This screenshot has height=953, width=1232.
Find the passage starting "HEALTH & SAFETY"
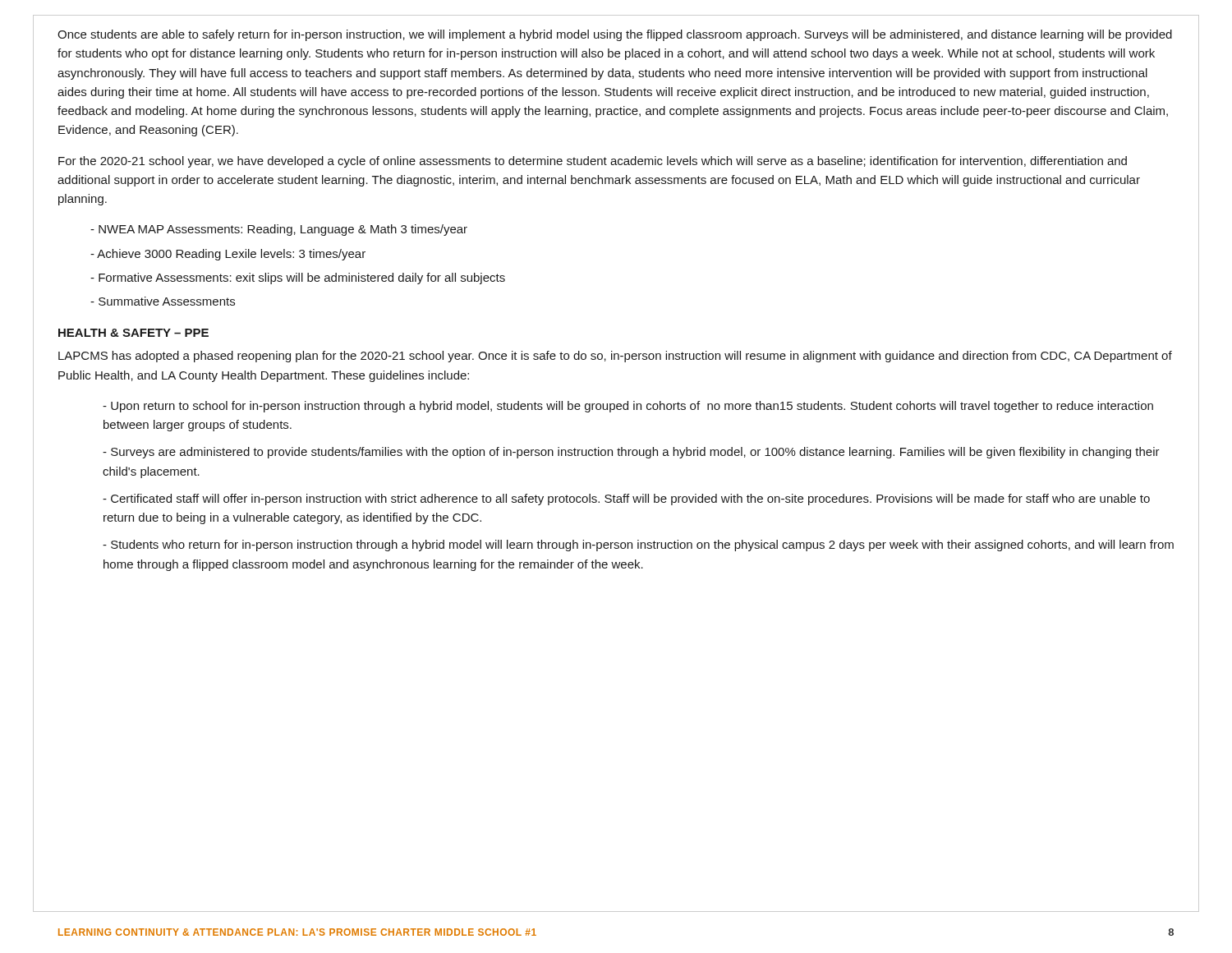[133, 333]
